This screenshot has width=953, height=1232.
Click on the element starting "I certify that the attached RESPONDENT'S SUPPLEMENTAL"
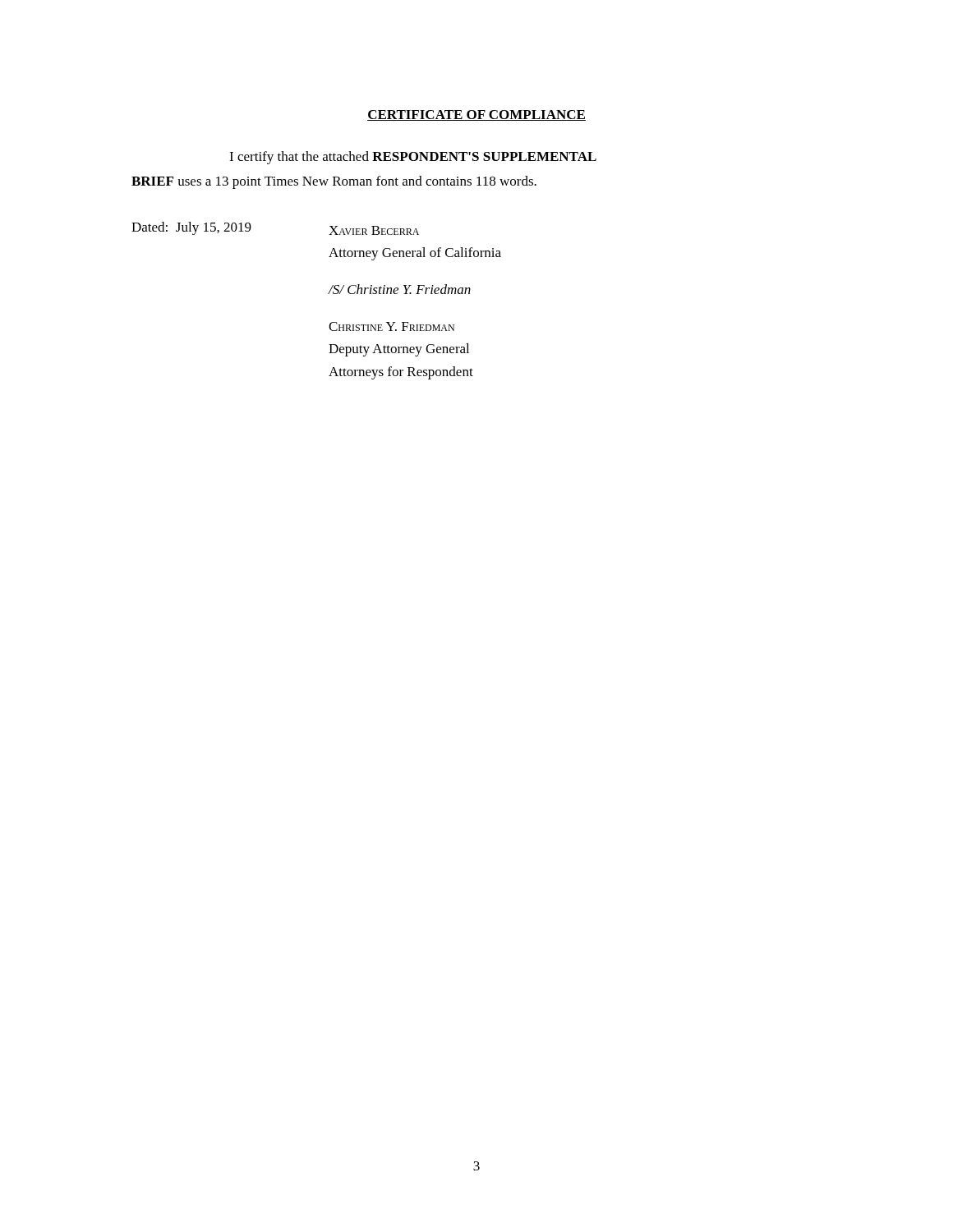click(x=364, y=156)
